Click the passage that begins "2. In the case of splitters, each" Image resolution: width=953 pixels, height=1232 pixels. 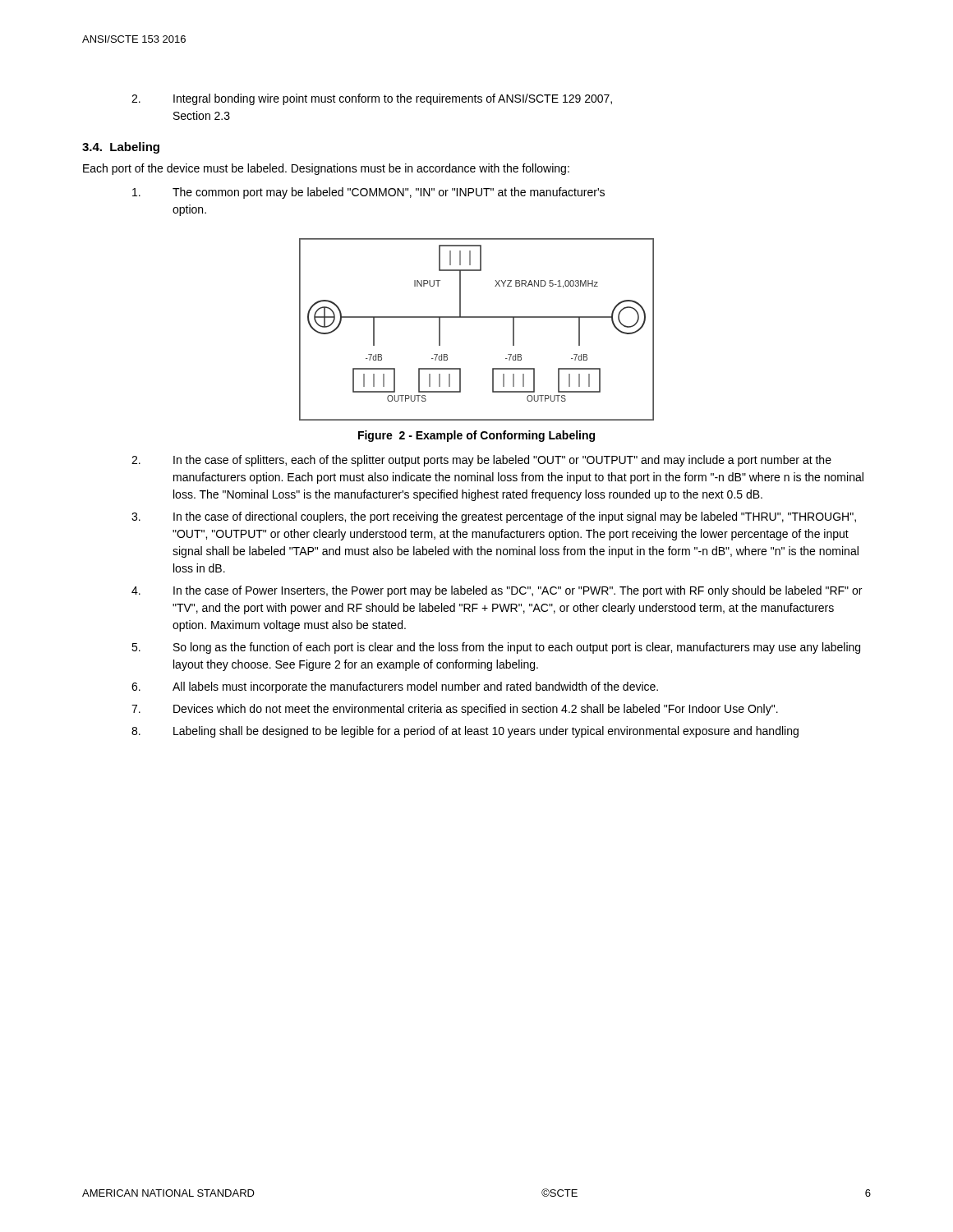(x=476, y=478)
